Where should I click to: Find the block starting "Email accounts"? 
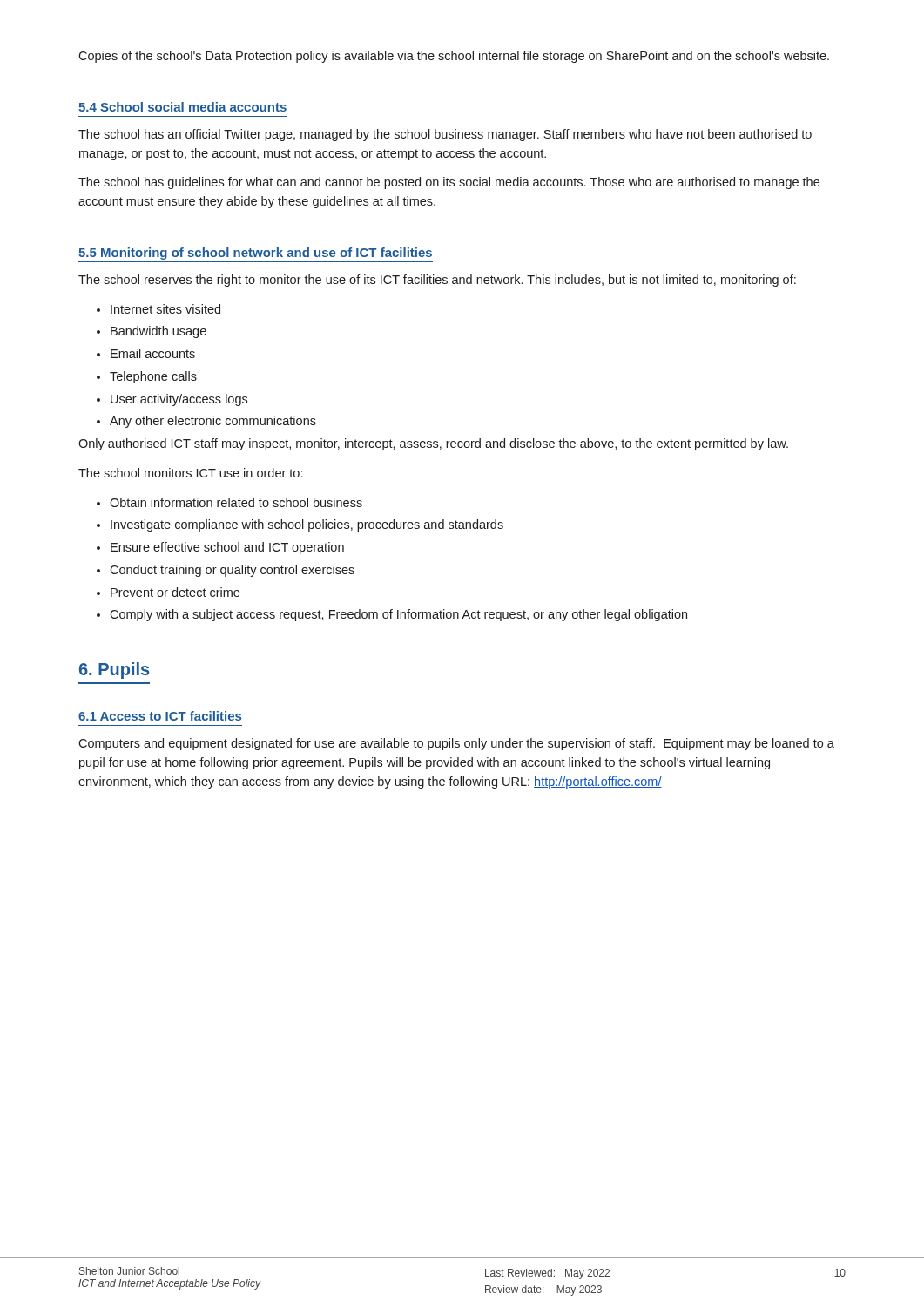click(146, 353)
